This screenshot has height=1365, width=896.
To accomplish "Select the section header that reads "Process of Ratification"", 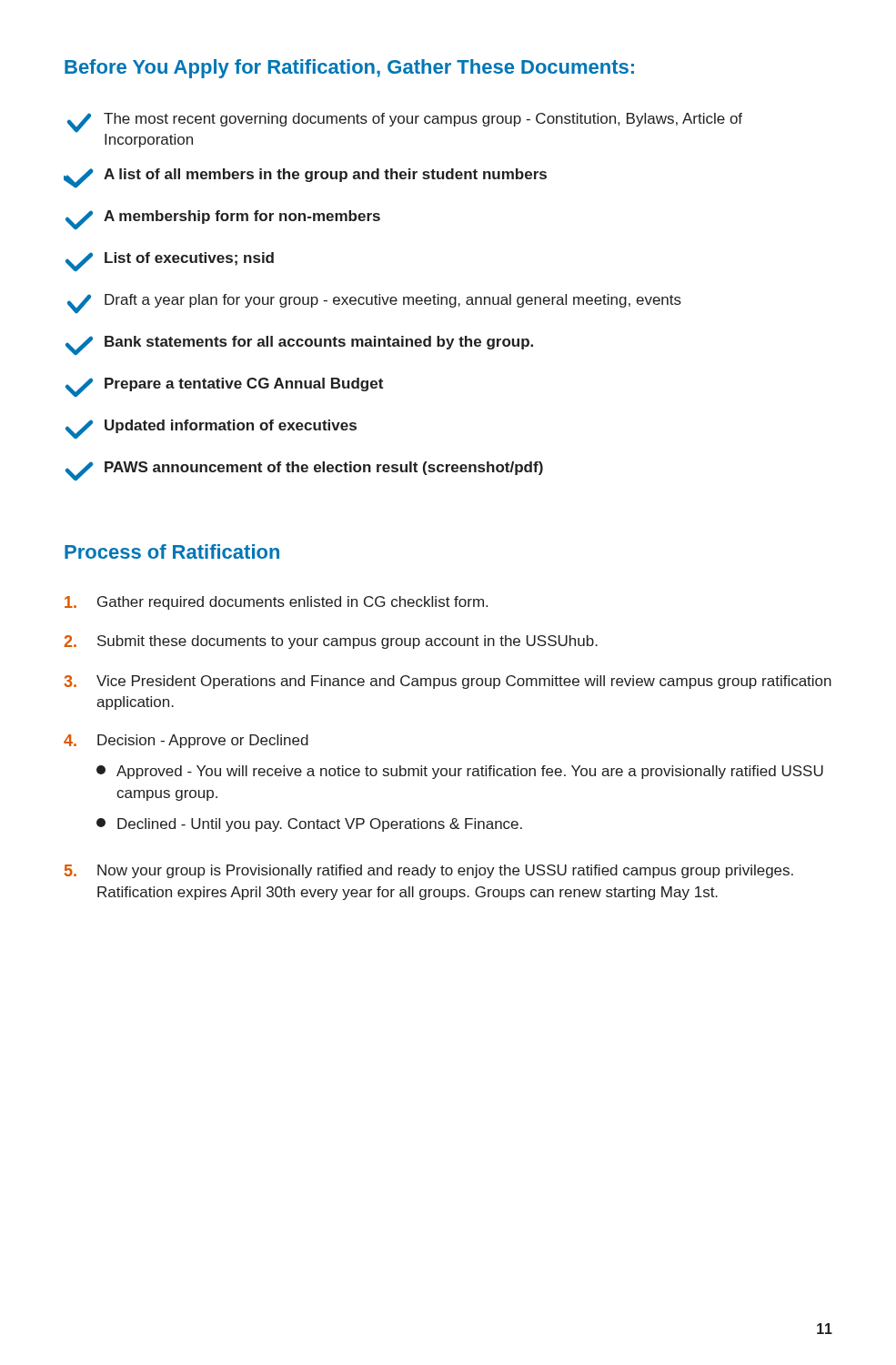I will pos(172,551).
